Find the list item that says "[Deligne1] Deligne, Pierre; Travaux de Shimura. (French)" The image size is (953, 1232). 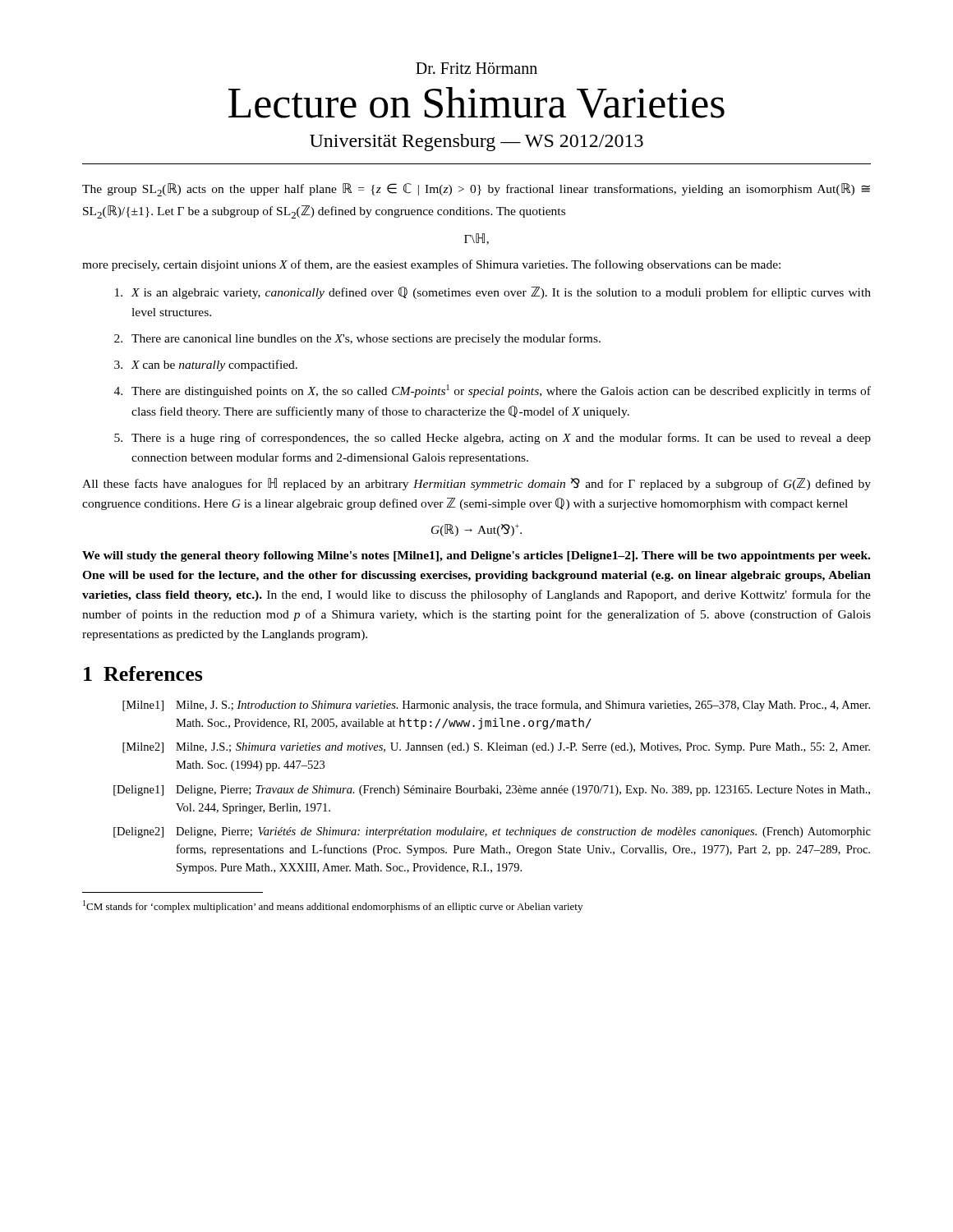[x=476, y=799]
